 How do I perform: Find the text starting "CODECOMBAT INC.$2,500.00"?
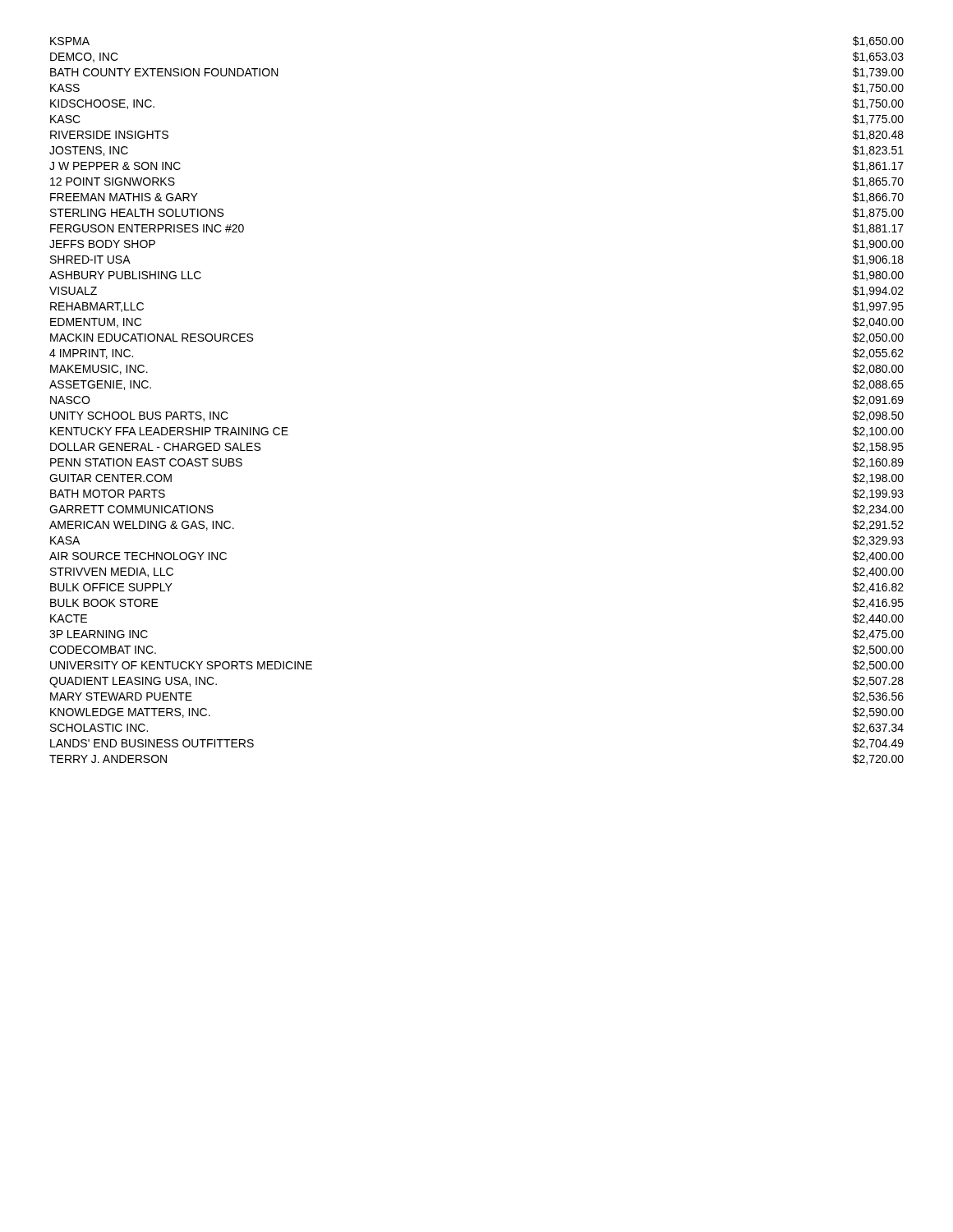[x=104, y=650]
